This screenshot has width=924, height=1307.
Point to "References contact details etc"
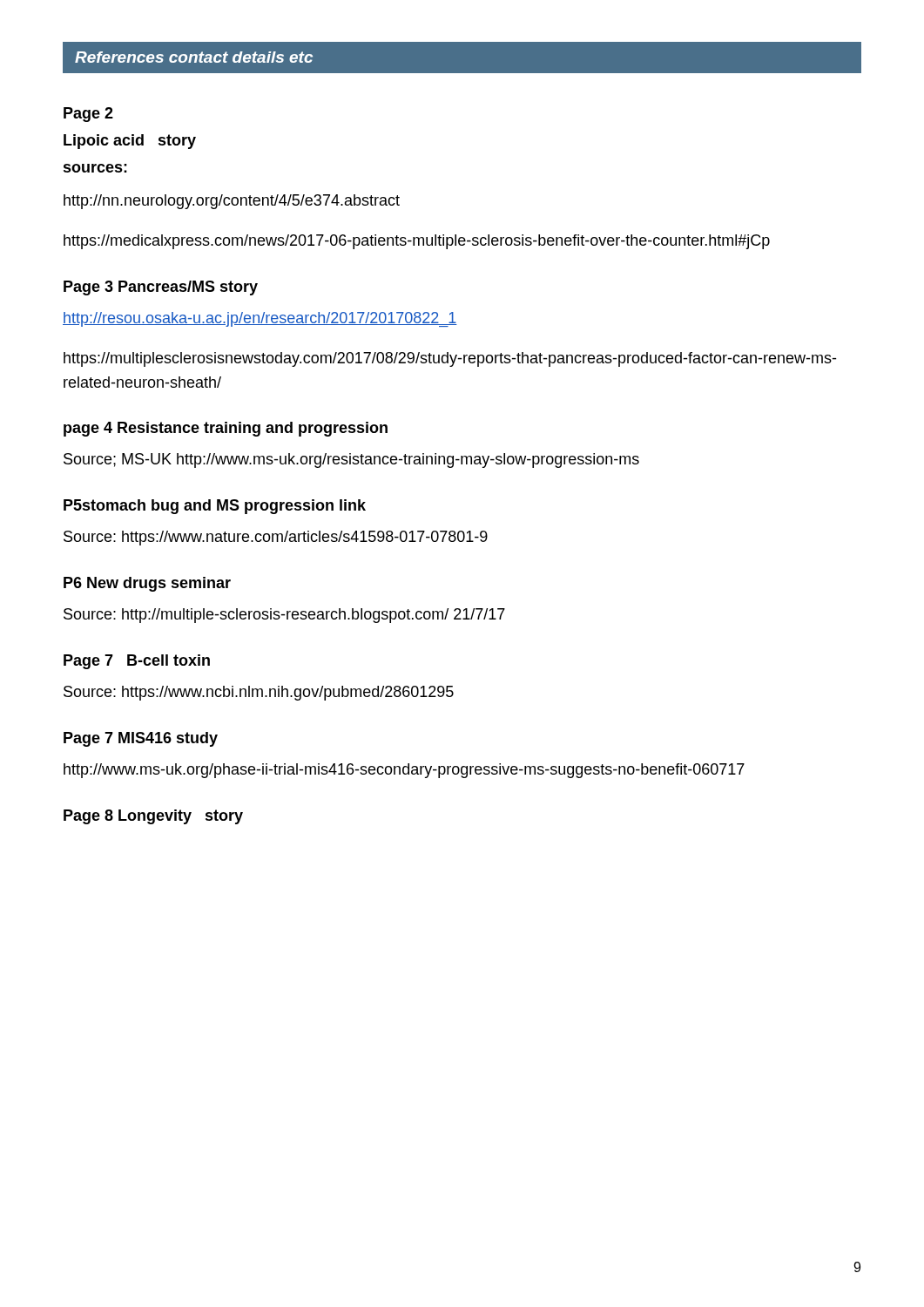point(194,57)
